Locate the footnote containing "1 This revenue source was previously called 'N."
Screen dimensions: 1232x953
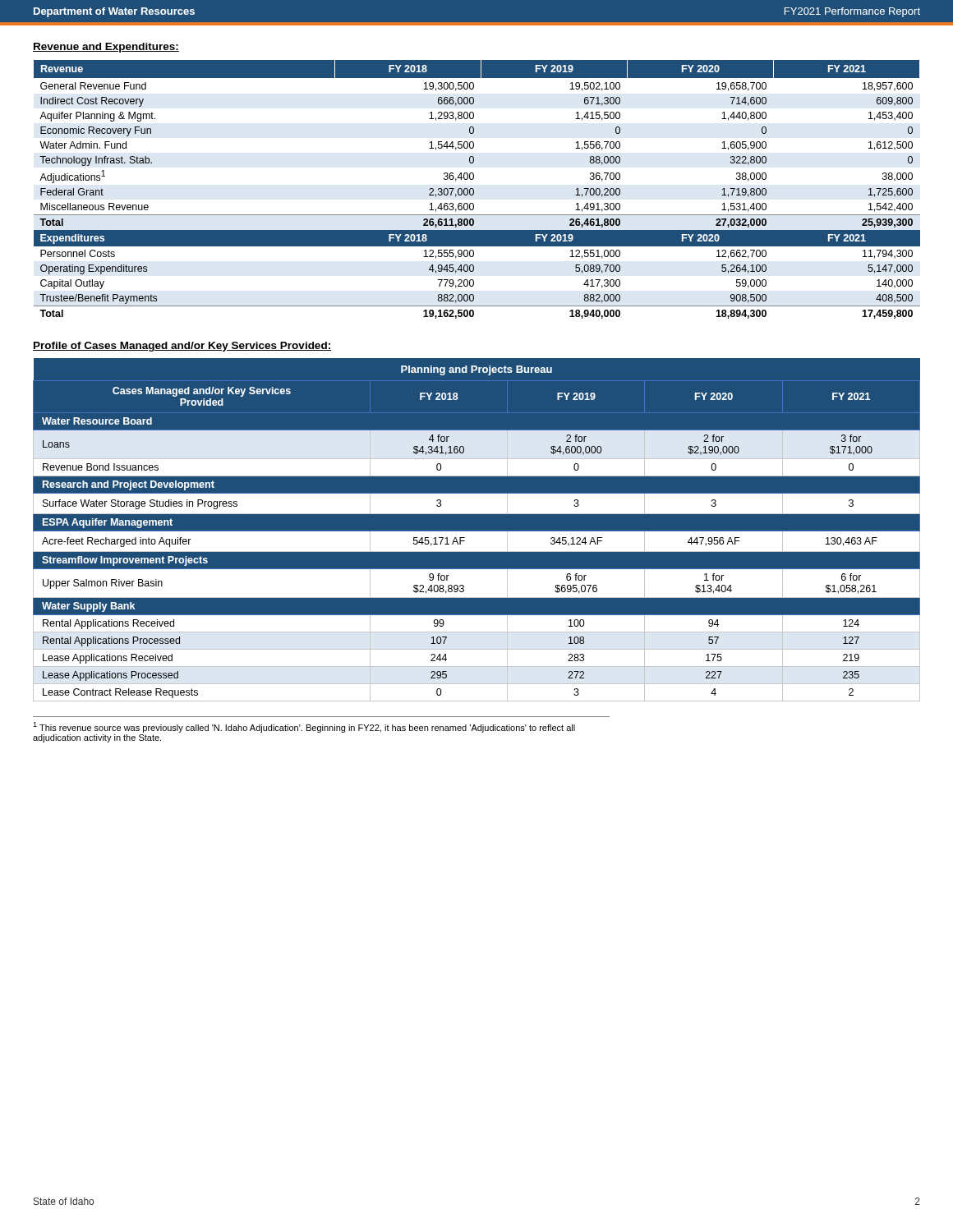pyautogui.click(x=304, y=731)
